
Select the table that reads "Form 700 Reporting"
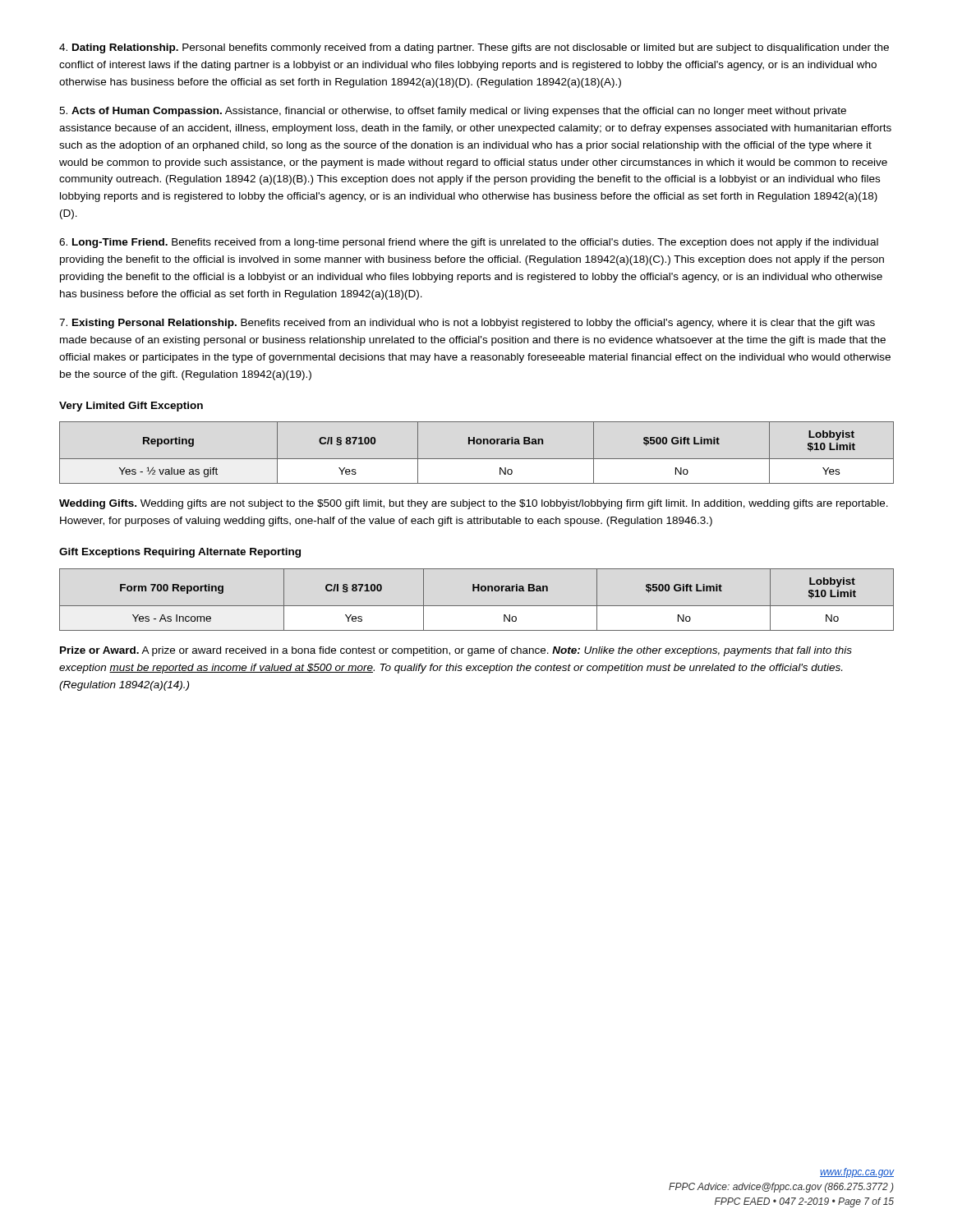pyautogui.click(x=476, y=600)
